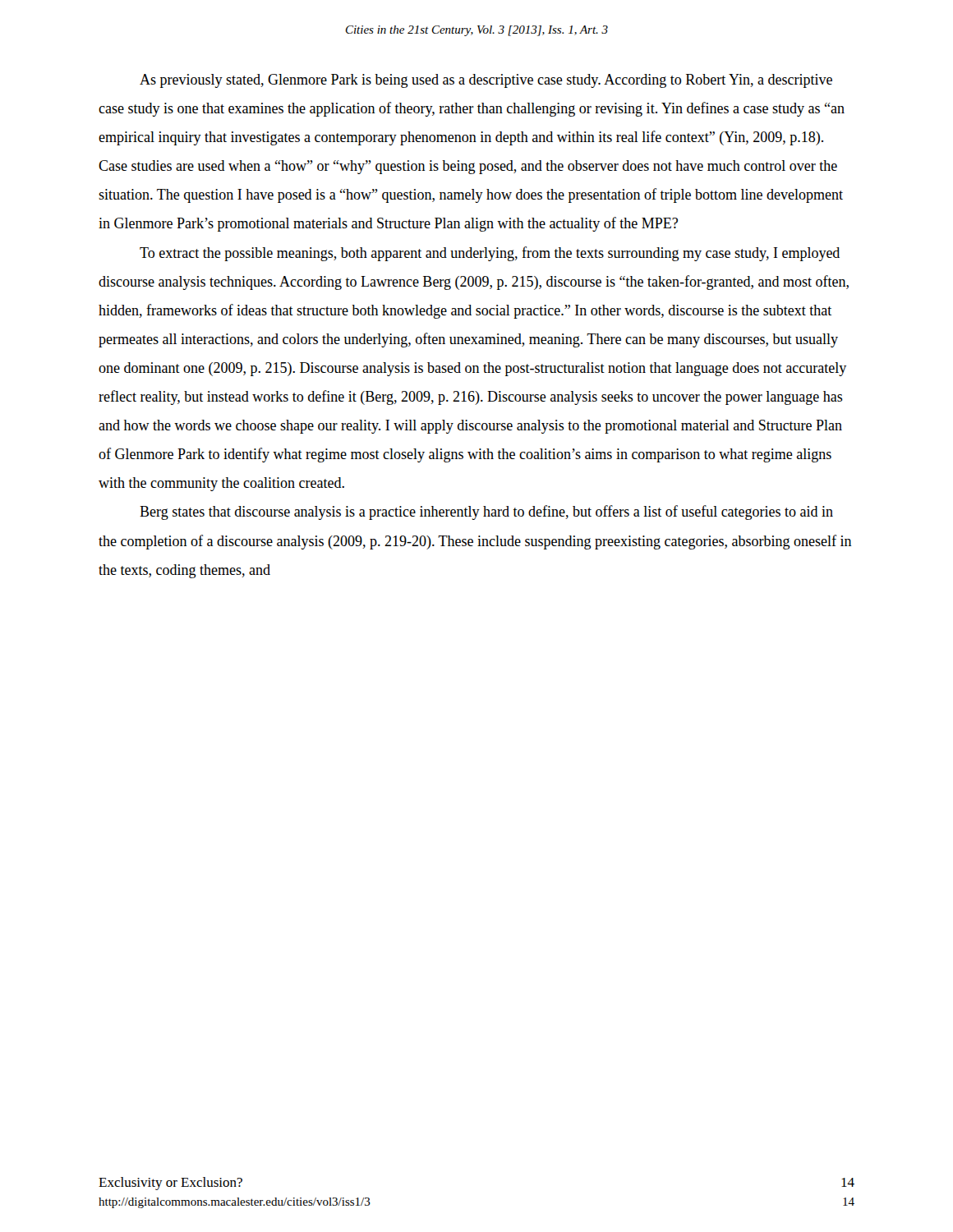Click the passage that begins "To extract the possible meanings, both"
Image resolution: width=953 pixels, height=1232 pixels.
476,368
